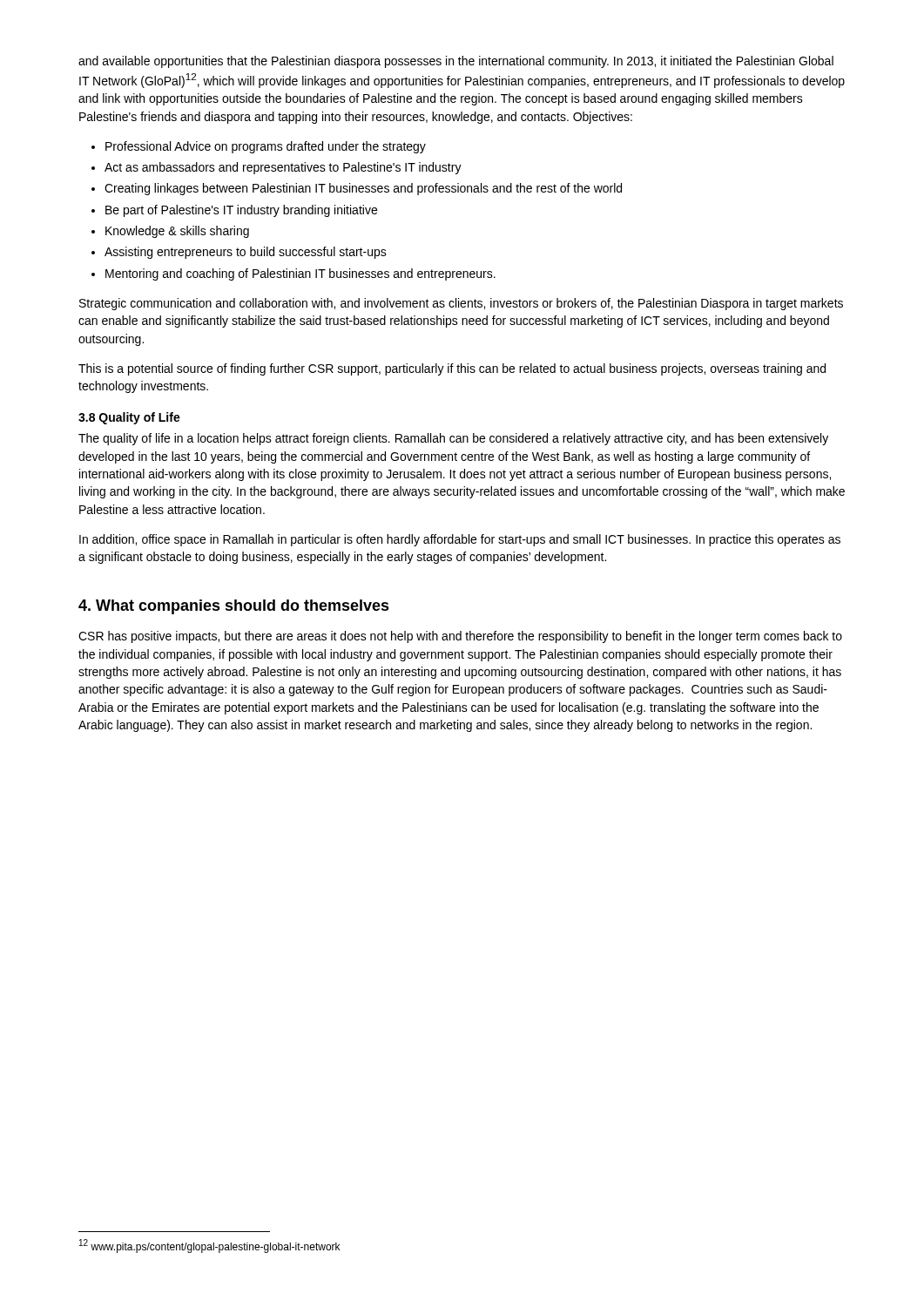
Task: Navigate to the element starting "Act as ambassadors and representatives to Palestine's IT"
Action: tap(283, 167)
